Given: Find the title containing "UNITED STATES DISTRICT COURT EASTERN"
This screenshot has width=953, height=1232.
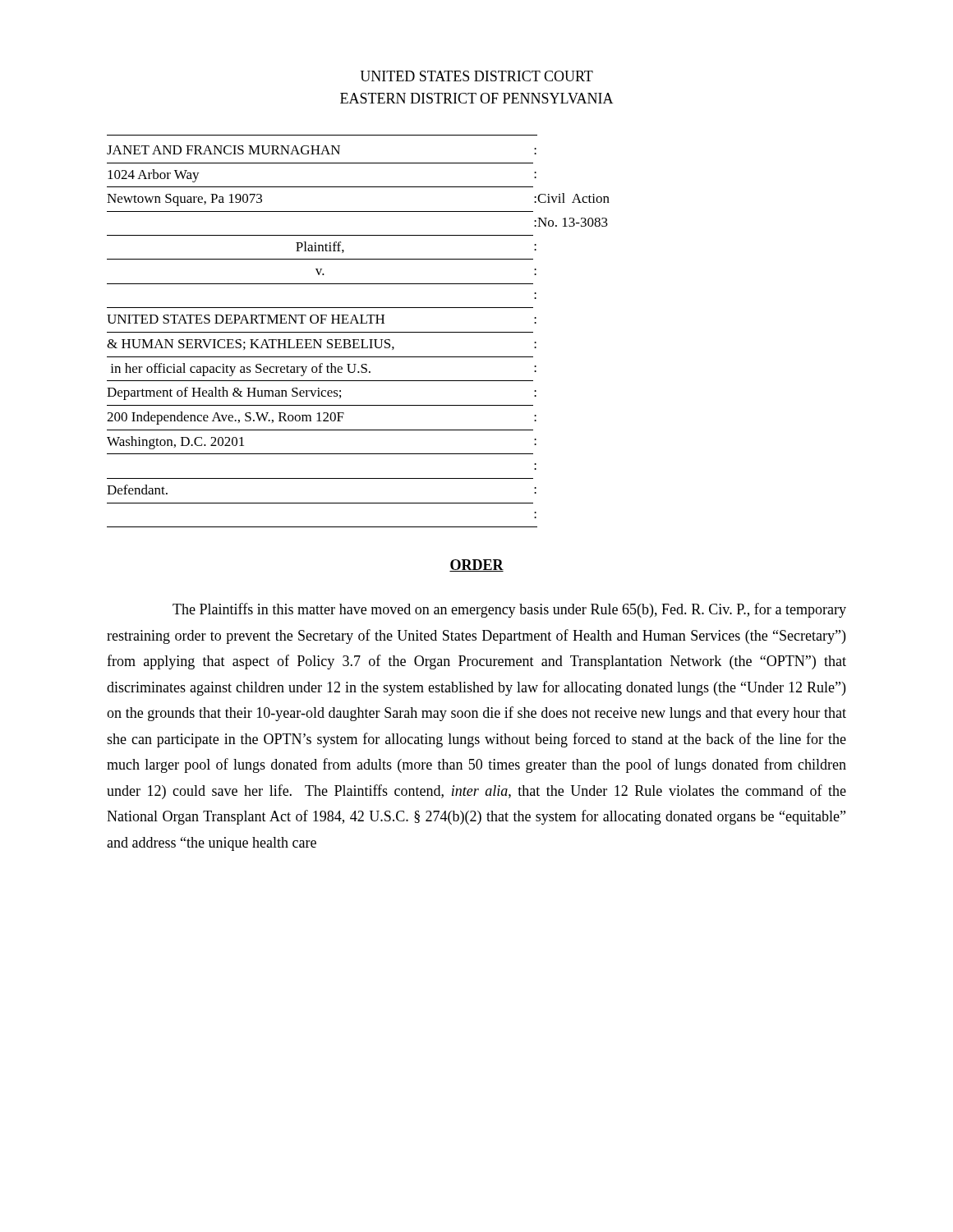Looking at the screenshot, I should (476, 87).
